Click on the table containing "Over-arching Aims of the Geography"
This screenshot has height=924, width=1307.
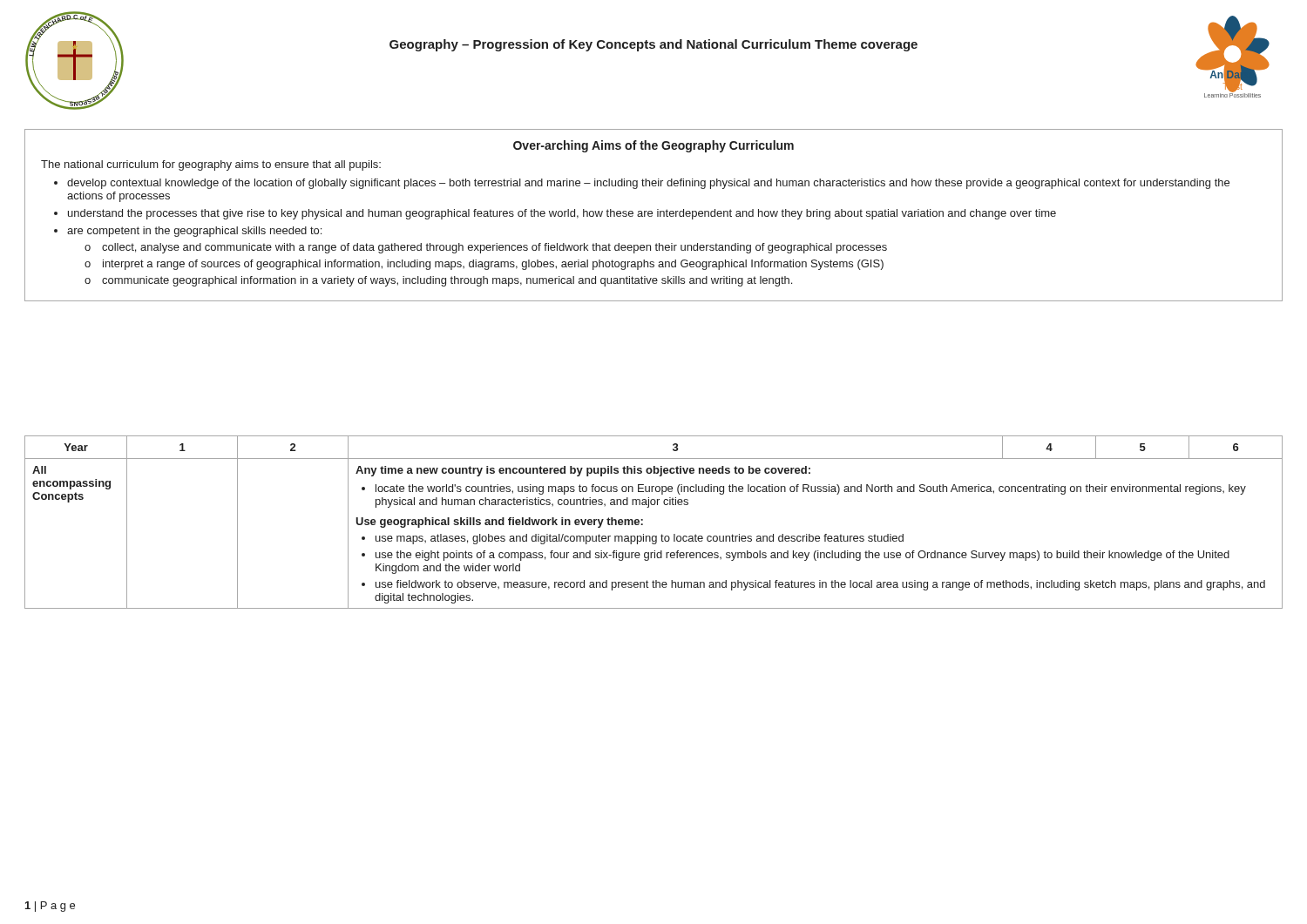(654, 215)
